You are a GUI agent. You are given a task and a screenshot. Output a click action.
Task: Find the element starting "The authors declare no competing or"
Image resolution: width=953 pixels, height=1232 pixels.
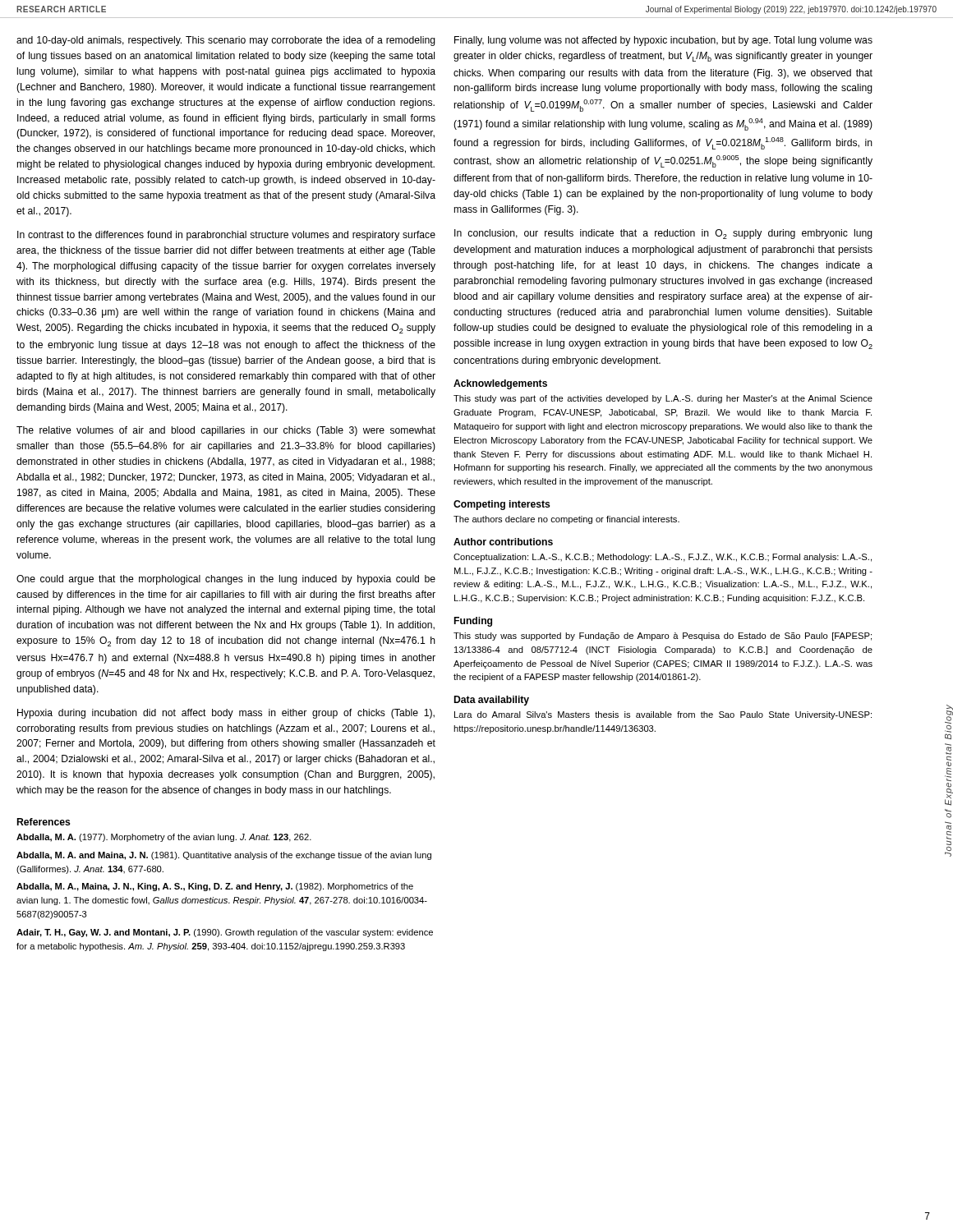click(567, 519)
